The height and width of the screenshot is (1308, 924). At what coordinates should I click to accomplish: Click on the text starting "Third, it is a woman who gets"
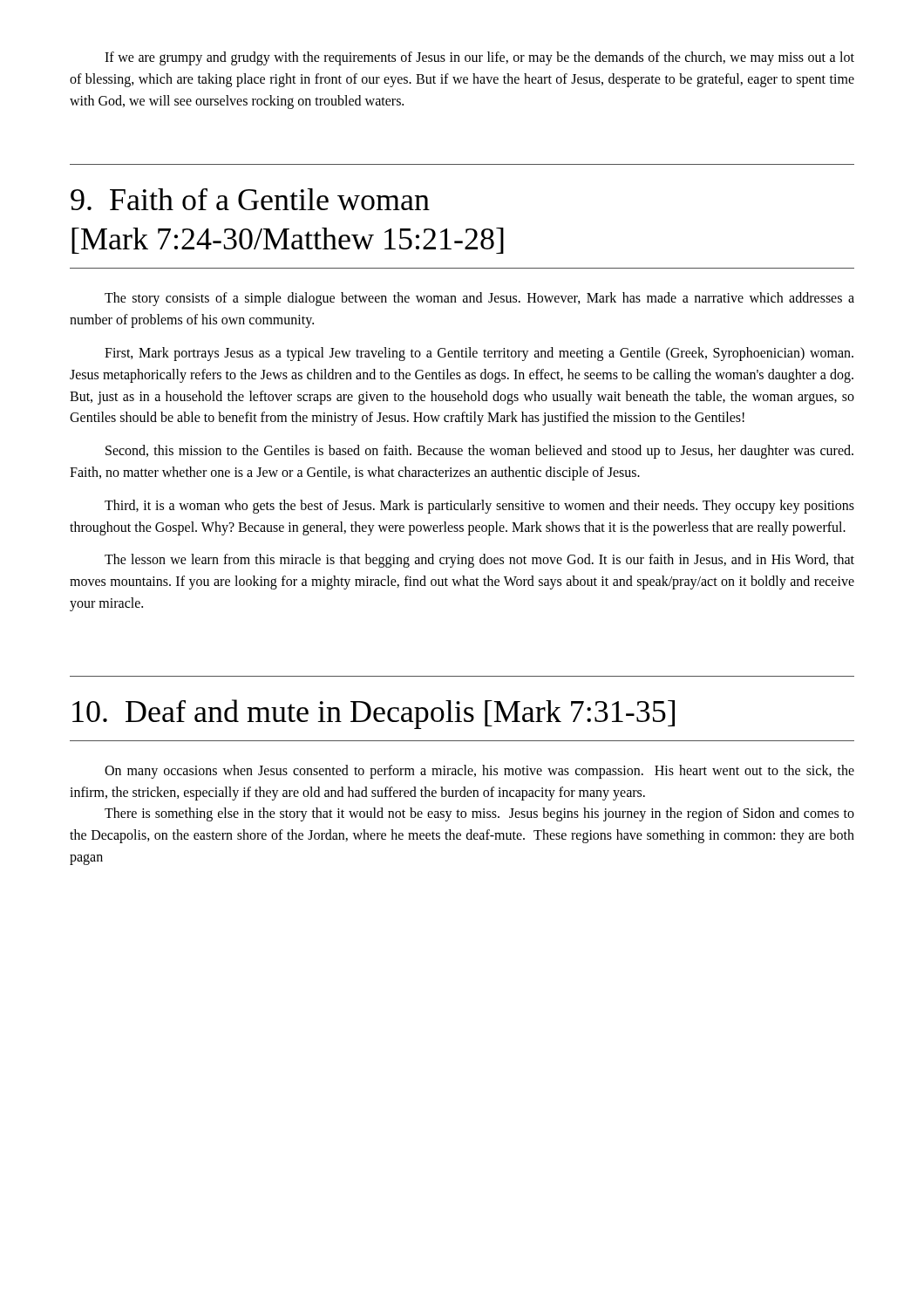[x=462, y=517]
